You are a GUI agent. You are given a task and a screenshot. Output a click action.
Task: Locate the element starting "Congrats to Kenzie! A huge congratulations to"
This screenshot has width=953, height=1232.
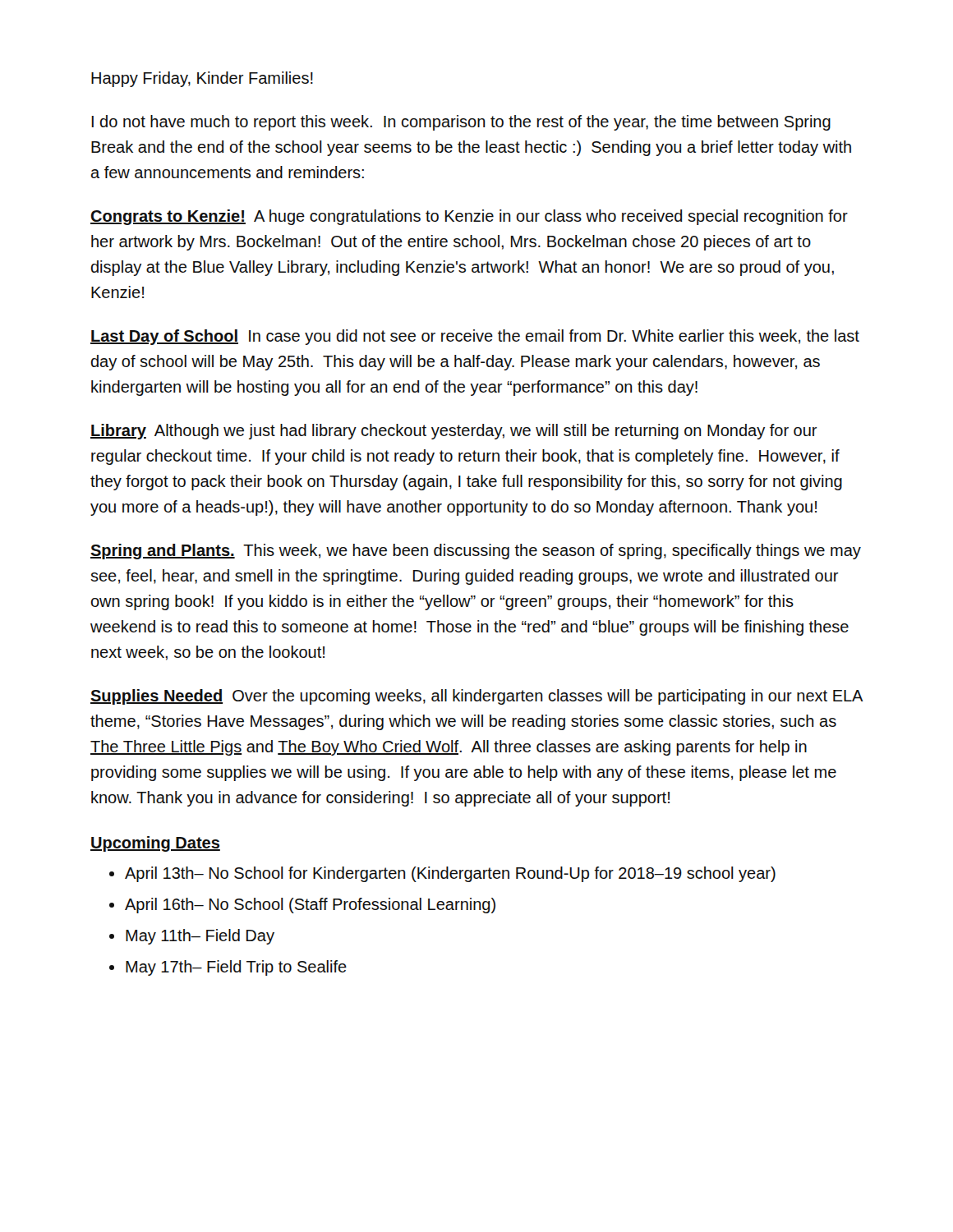[476, 255]
